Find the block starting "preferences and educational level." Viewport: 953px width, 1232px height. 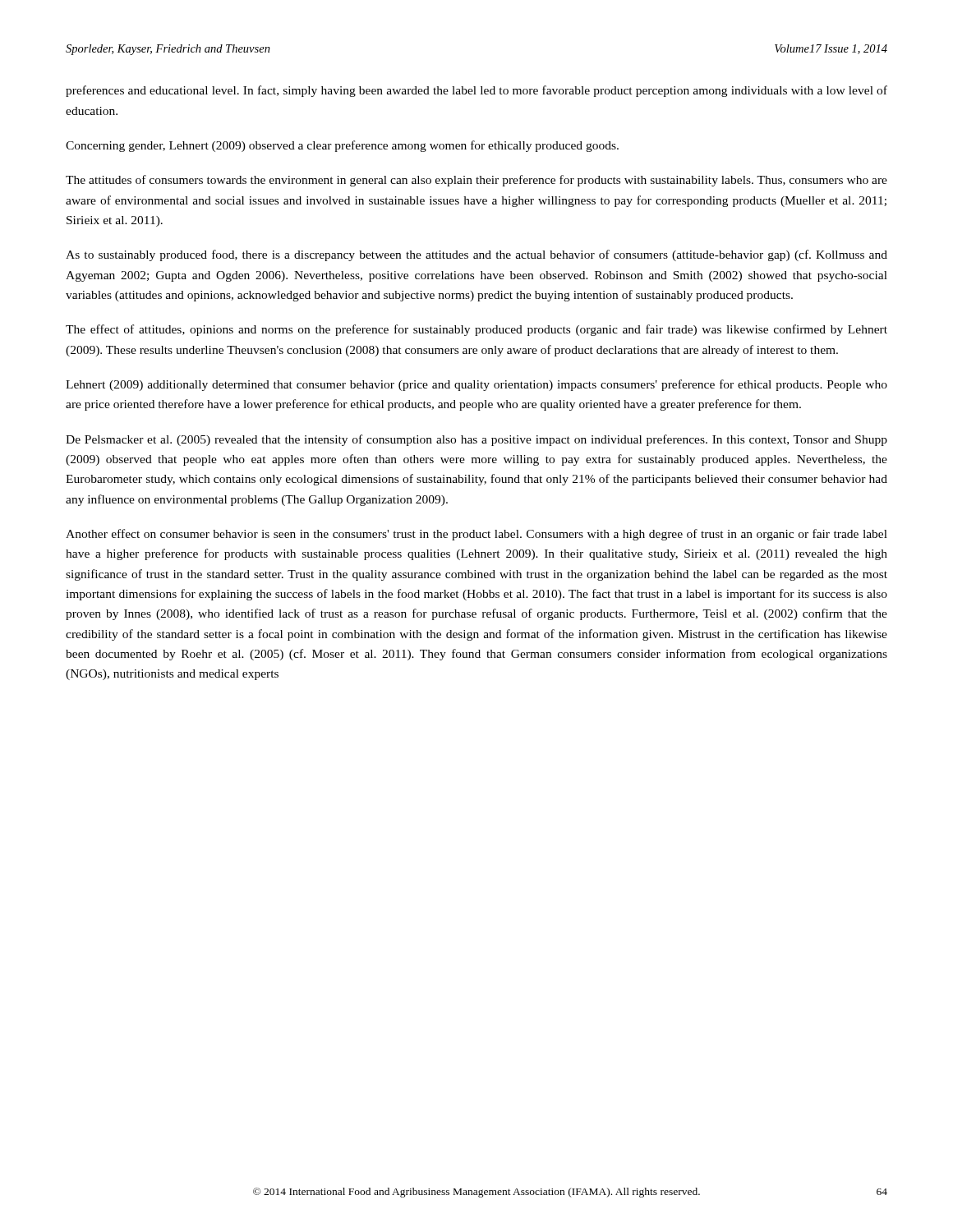[476, 100]
